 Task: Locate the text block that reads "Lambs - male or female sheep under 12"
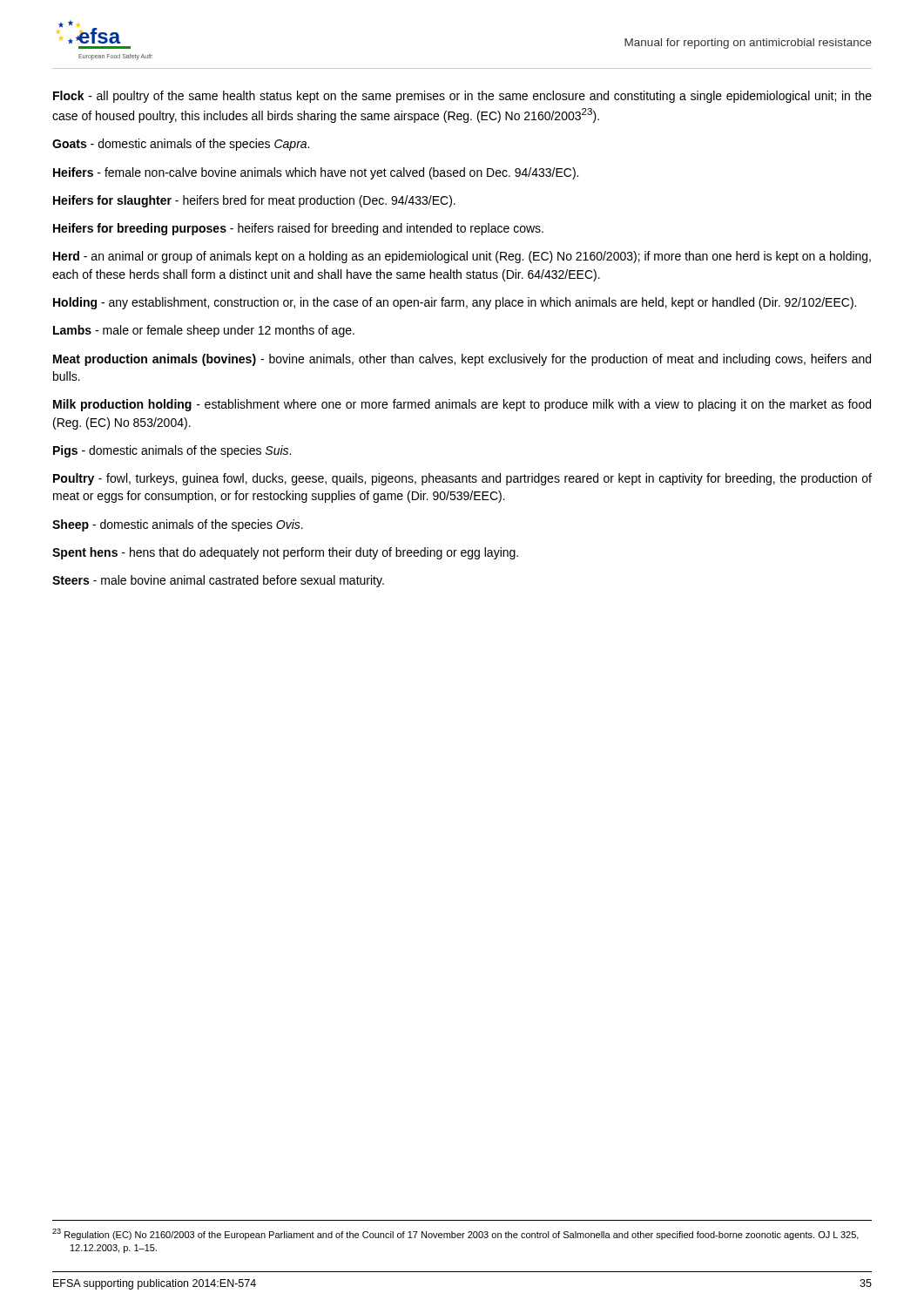click(x=204, y=331)
